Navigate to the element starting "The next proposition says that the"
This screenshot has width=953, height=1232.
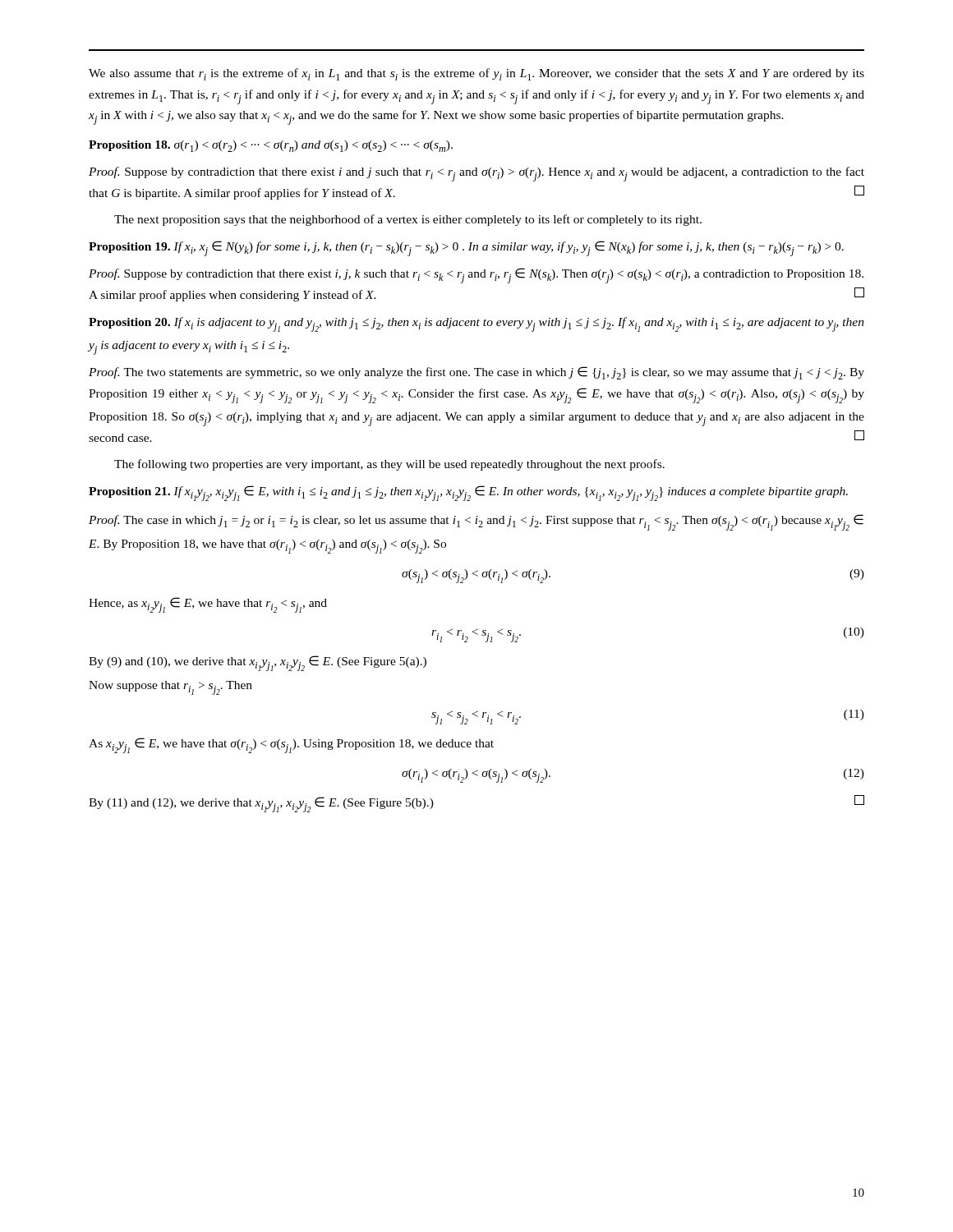(476, 220)
